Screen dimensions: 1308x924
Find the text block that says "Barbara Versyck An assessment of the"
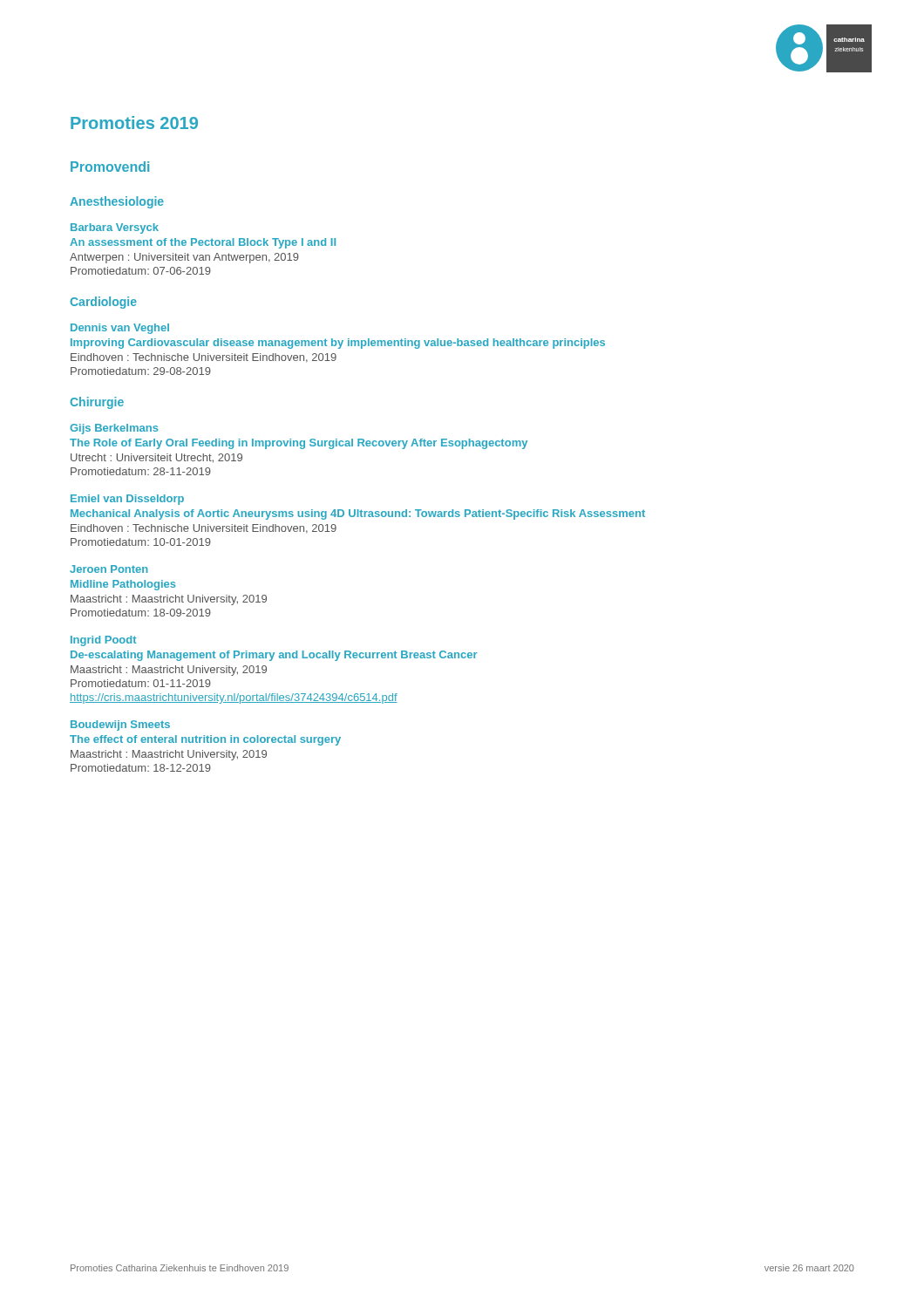115,228
